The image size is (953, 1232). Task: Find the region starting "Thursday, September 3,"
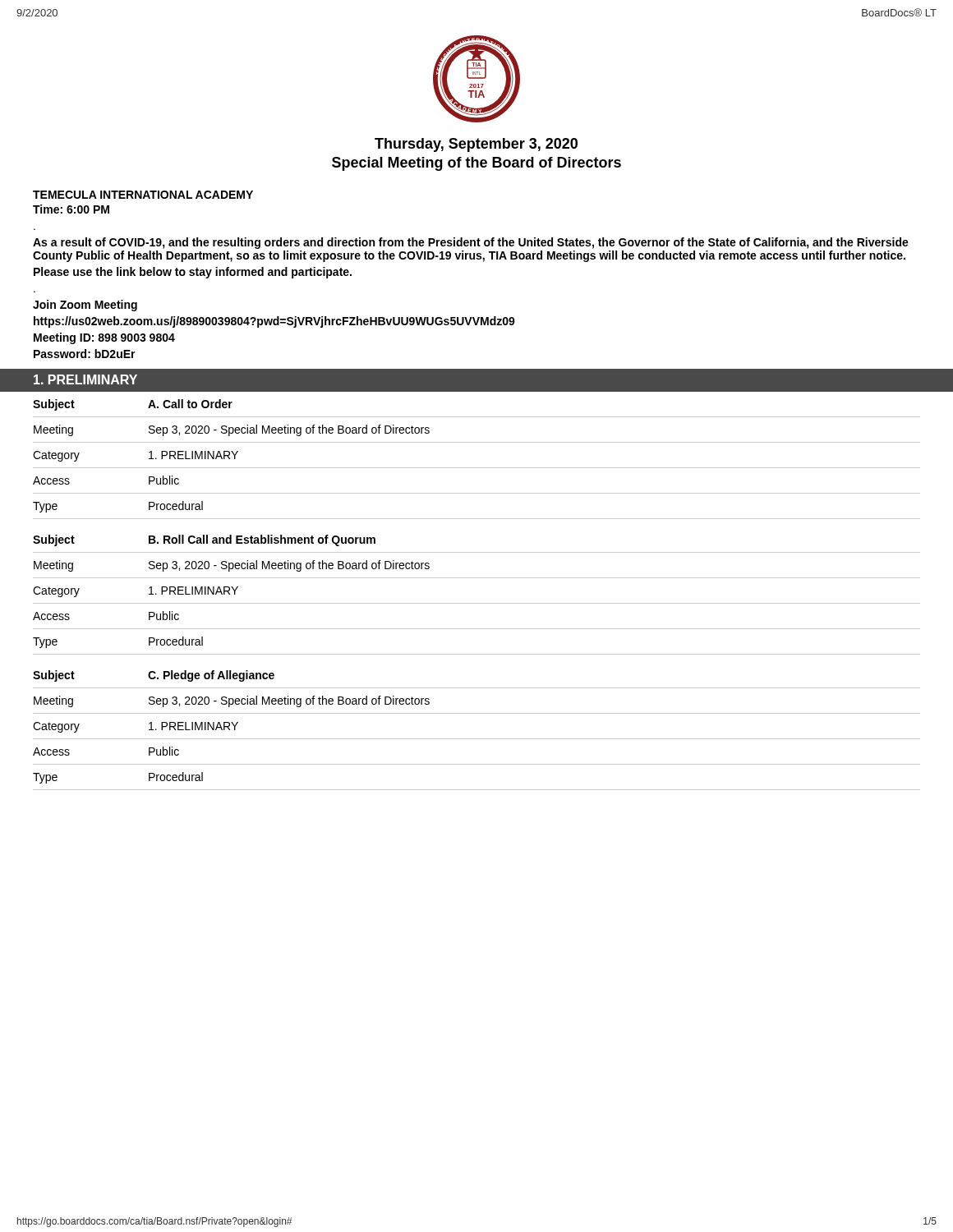tap(476, 154)
